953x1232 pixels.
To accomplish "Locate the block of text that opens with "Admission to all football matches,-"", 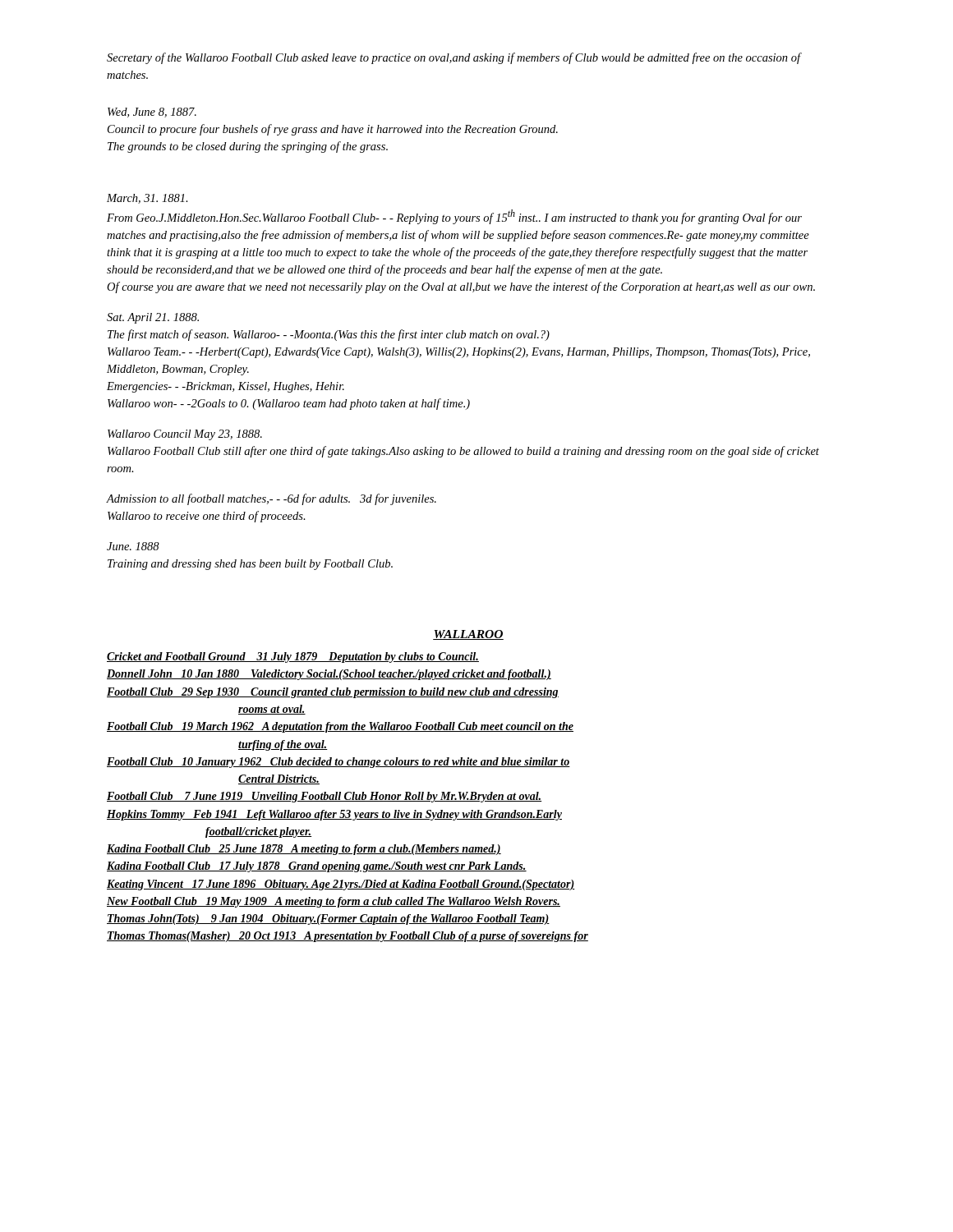I will (272, 499).
